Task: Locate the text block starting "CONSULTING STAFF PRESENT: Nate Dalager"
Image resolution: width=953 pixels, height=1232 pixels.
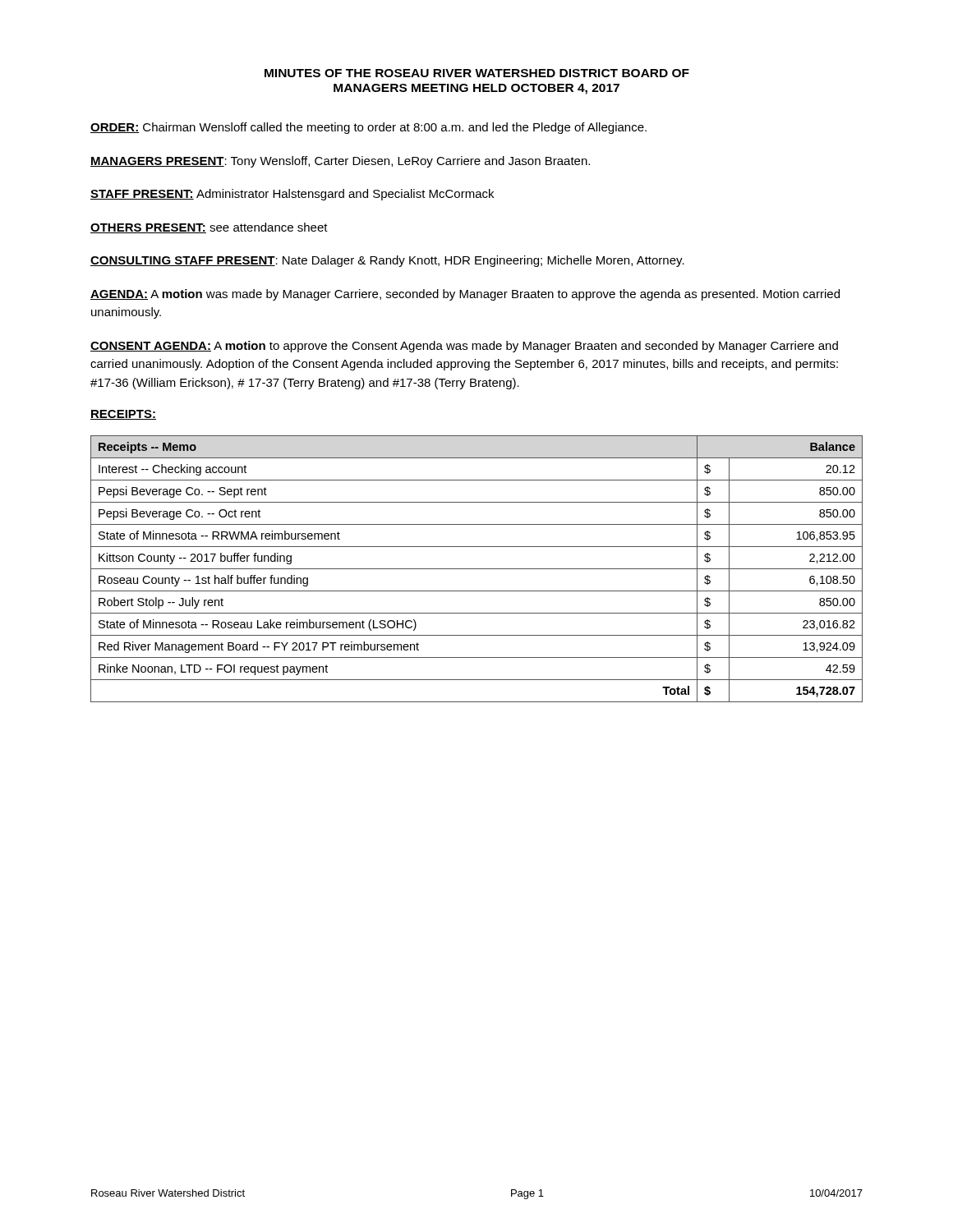Action: (x=388, y=260)
